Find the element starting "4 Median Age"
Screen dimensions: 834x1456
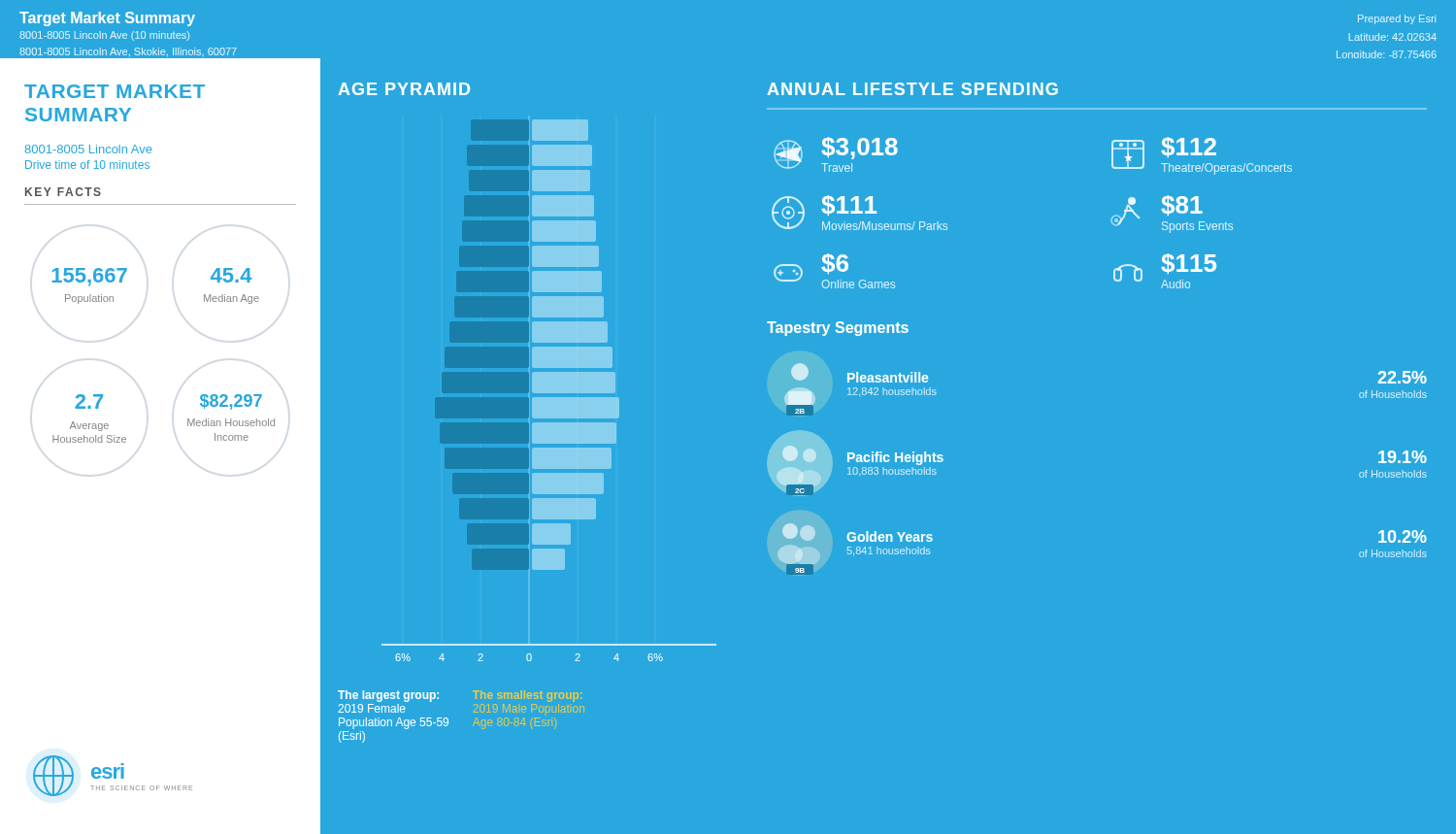point(231,283)
